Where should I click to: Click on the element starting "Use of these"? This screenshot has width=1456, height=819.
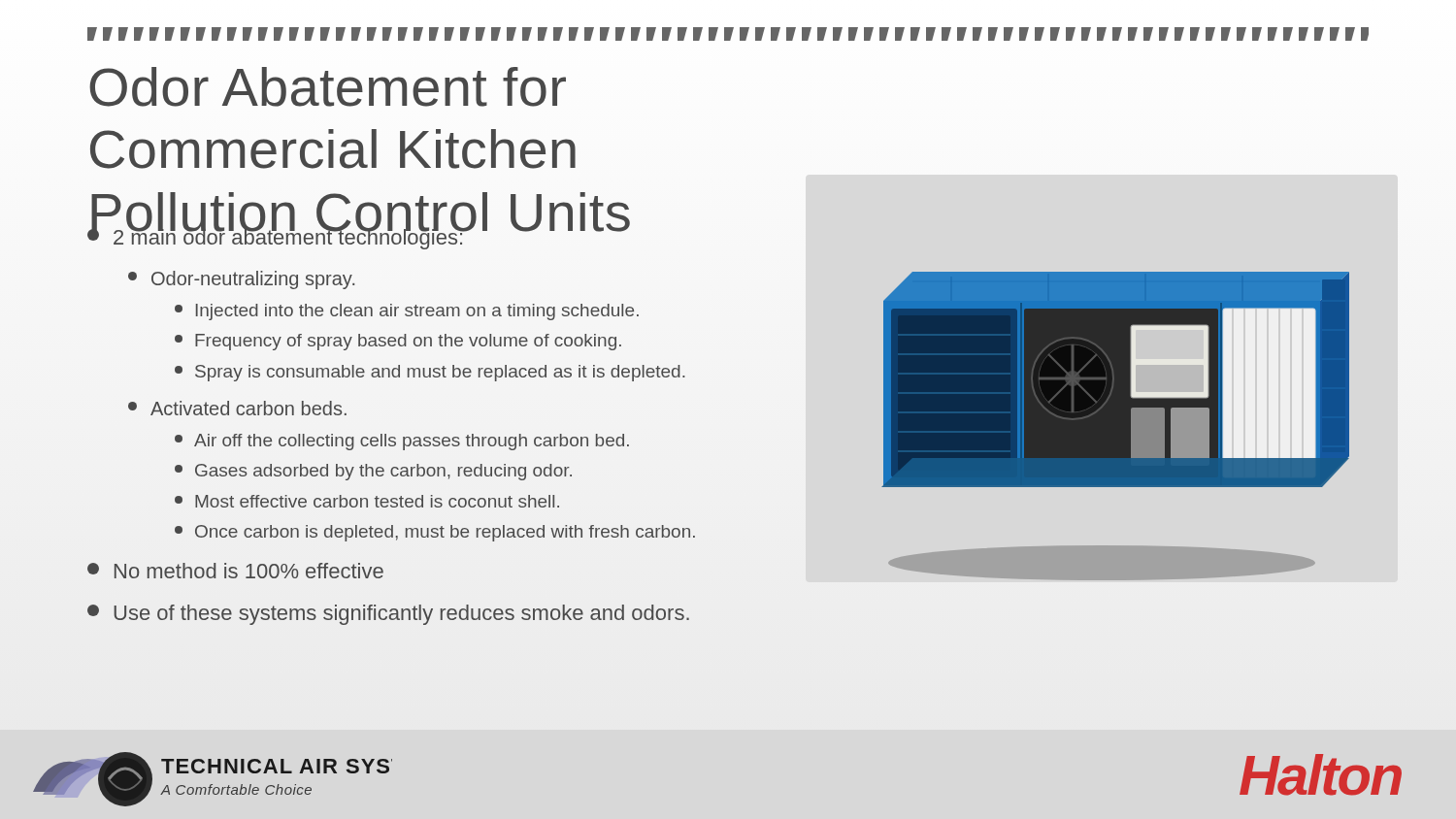tap(389, 613)
